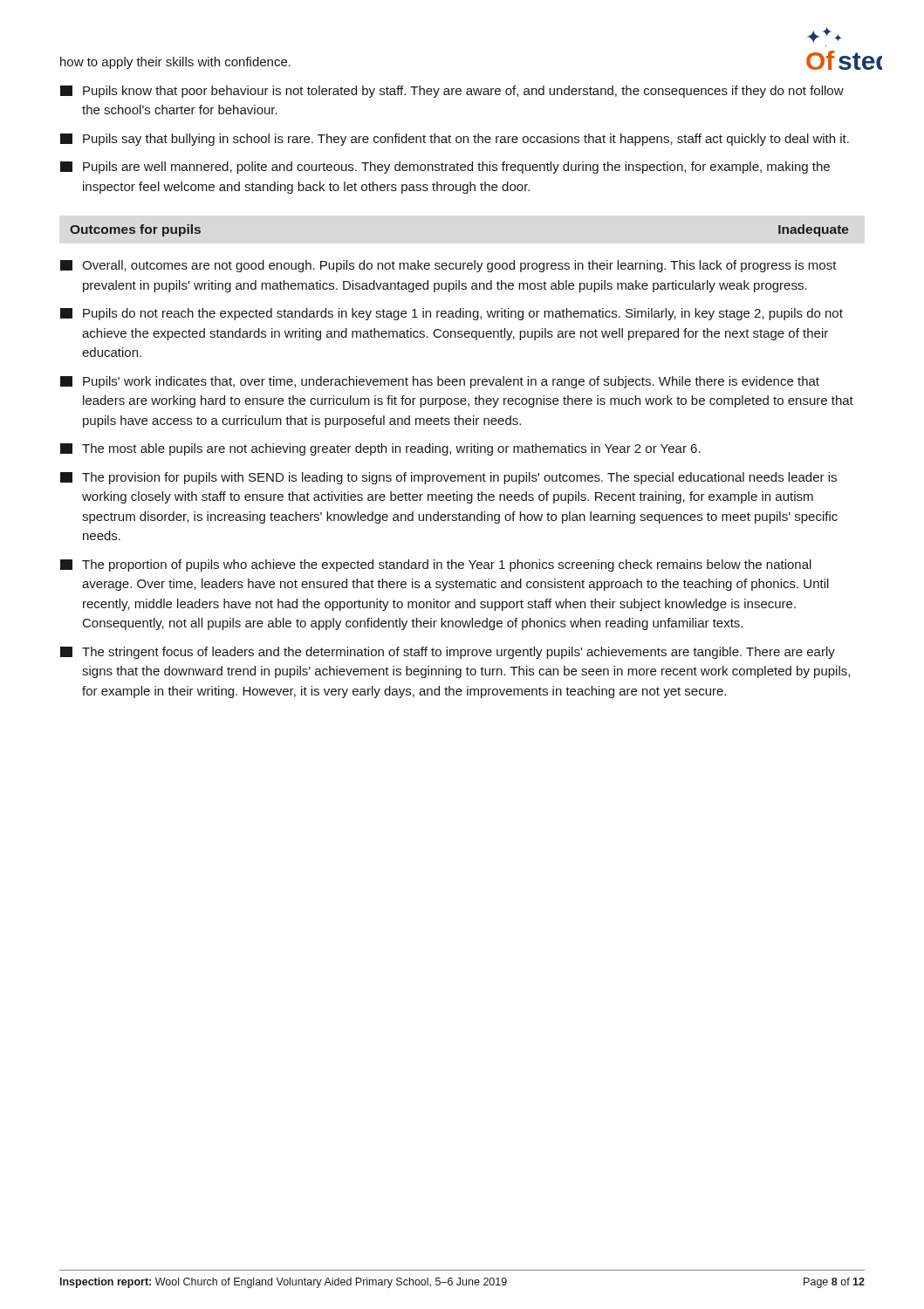
Task: Point to the block starting "Pupils' work indicates that, over time,"
Action: [x=462, y=401]
